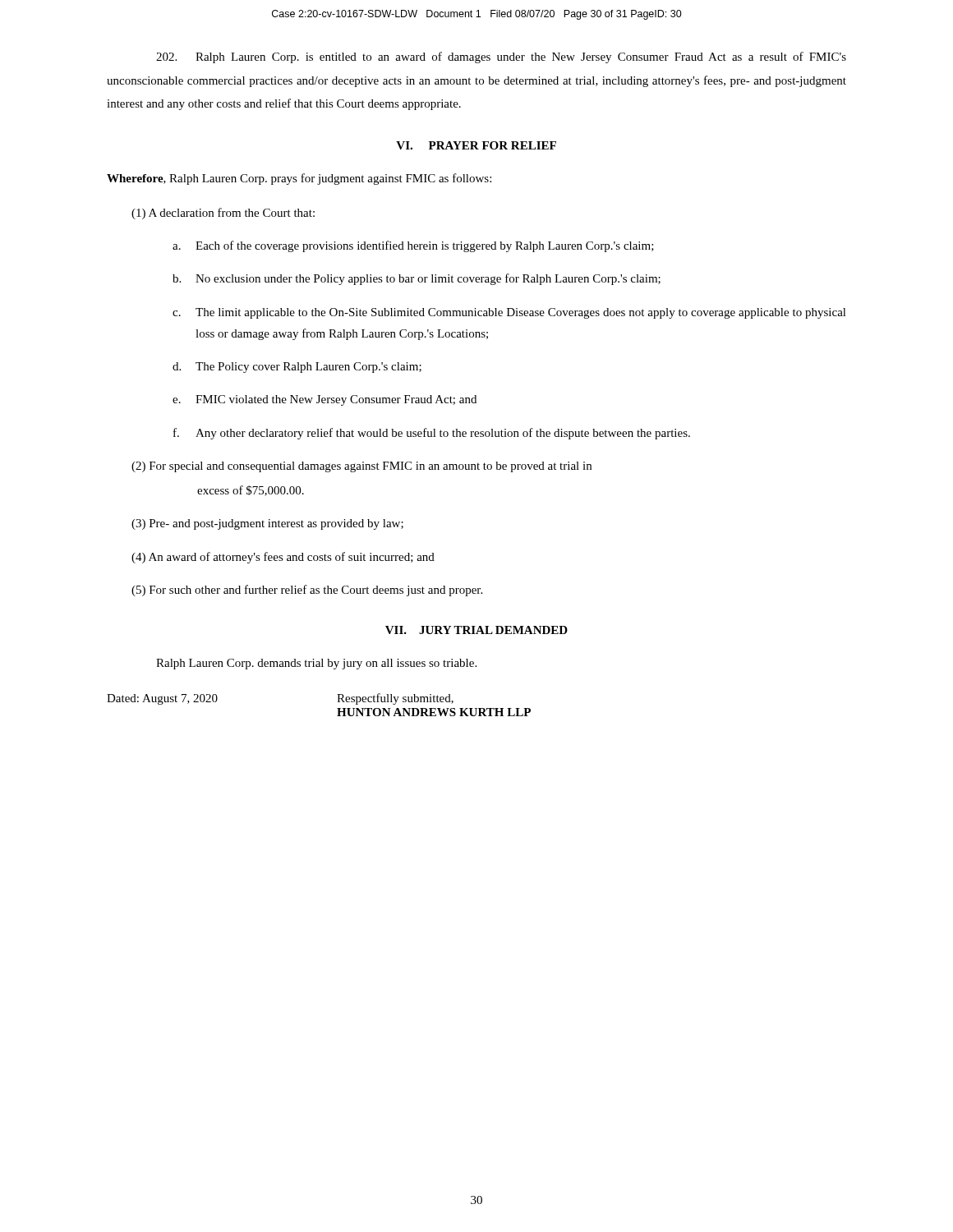
Task: Locate the section header with the text "VI. PRAYER FOR RELIEF"
Action: [476, 145]
